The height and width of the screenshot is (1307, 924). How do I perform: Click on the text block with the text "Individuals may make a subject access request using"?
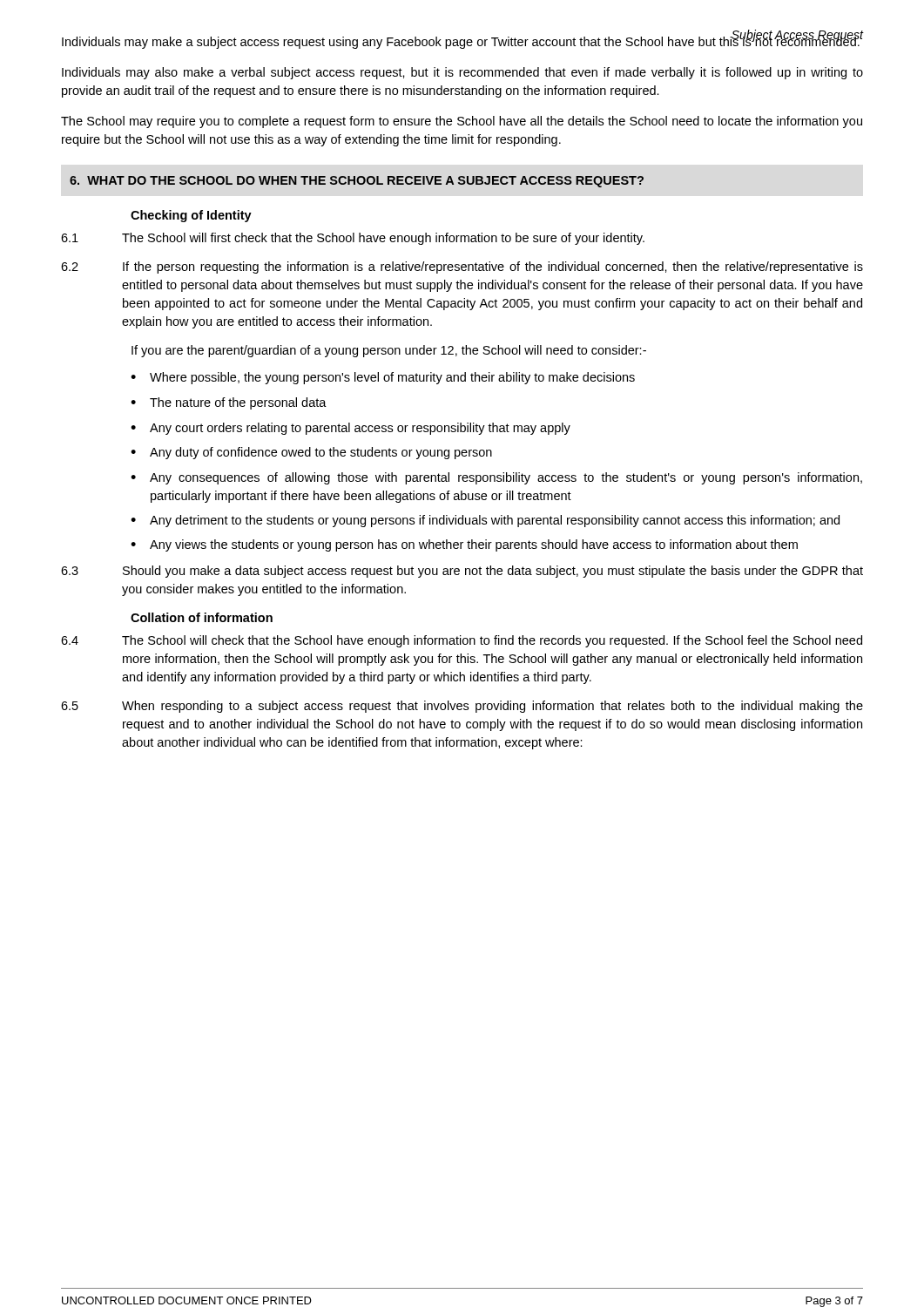pyautogui.click(x=461, y=42)
